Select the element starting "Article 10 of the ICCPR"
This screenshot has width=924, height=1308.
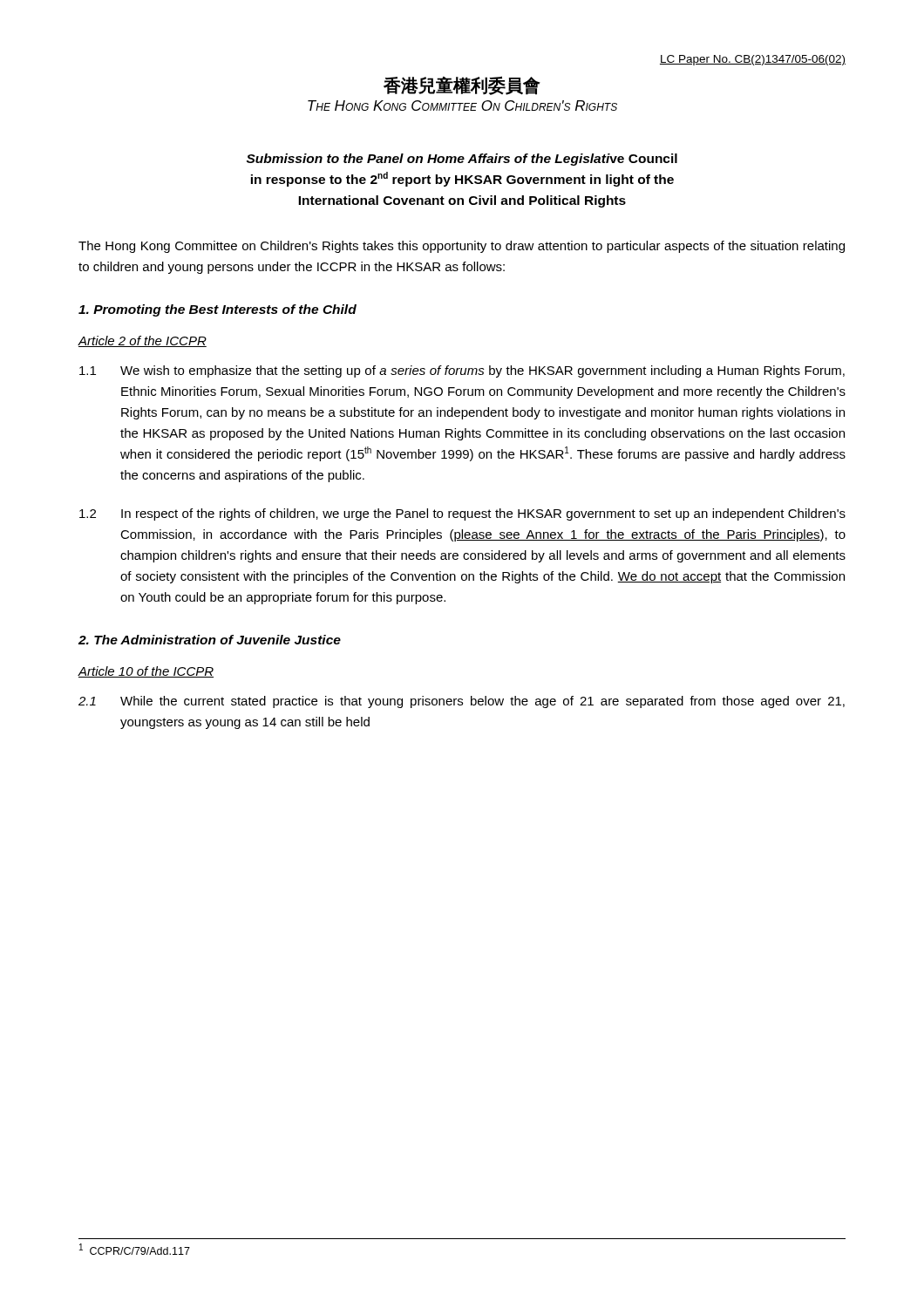click(x=146, y=671)
